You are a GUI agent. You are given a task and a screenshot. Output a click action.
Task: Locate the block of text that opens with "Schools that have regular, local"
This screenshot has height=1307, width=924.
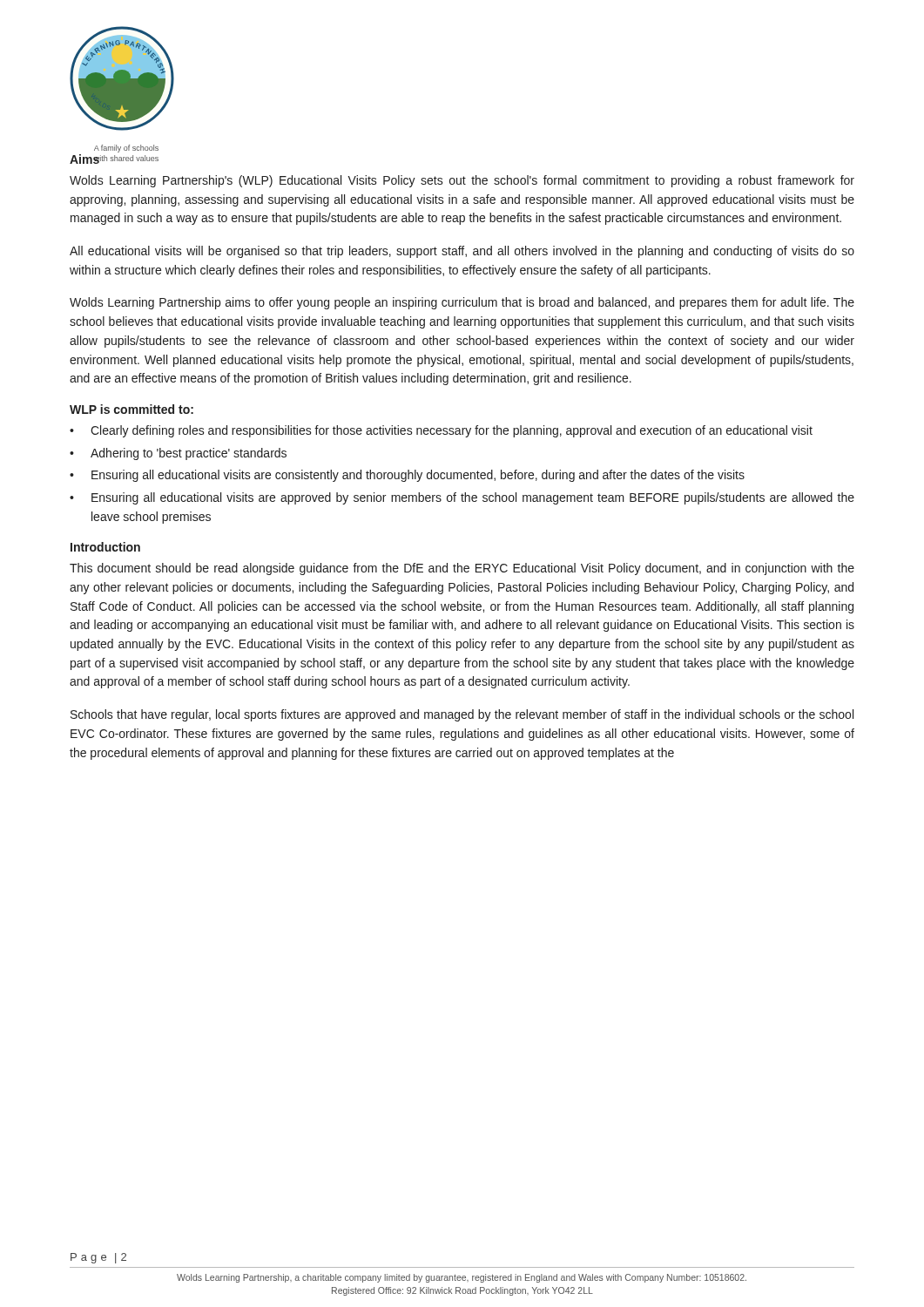(x=462, y=733)
